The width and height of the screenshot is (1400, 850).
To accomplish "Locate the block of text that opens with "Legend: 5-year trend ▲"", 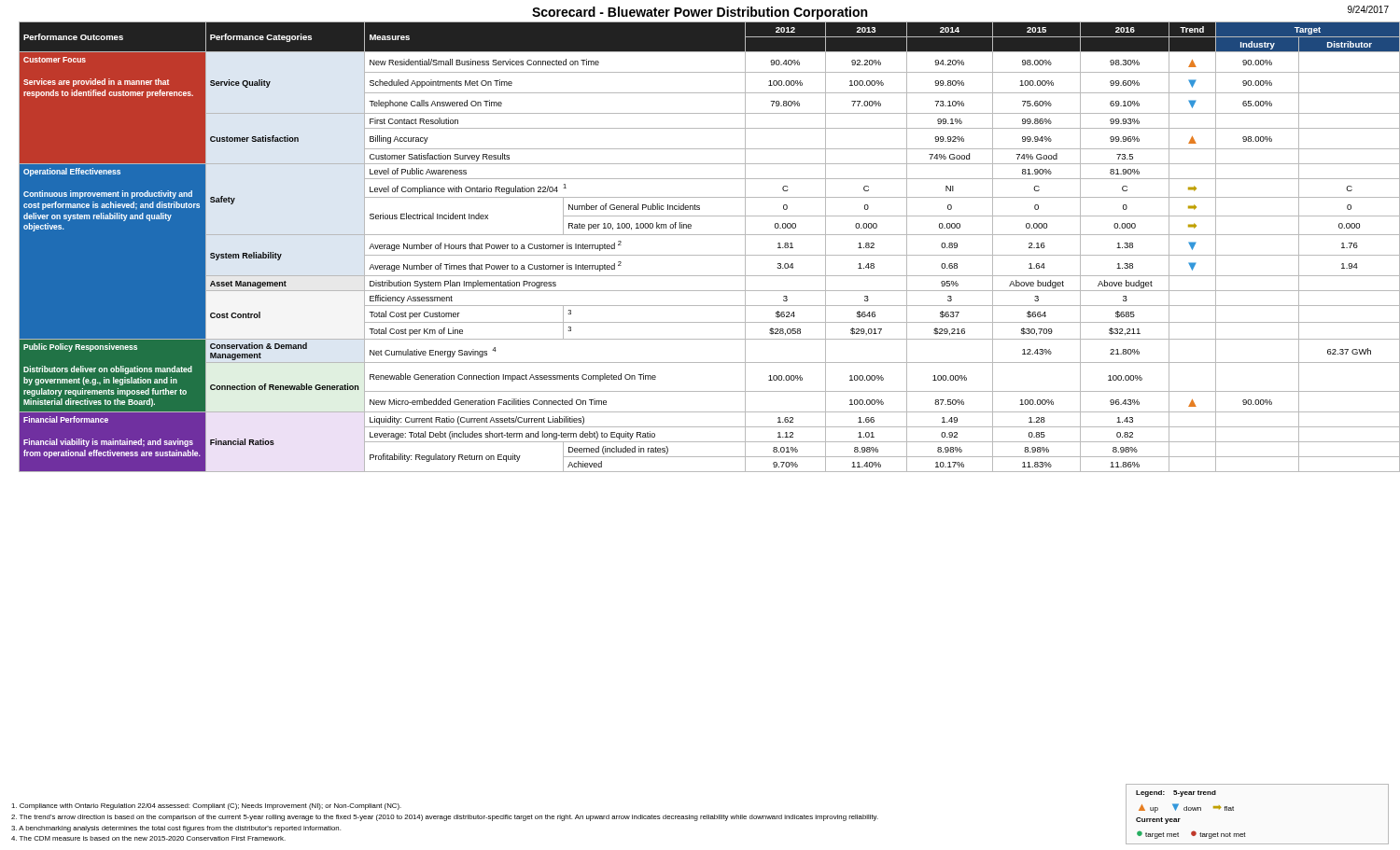I will pos(1176,794).
